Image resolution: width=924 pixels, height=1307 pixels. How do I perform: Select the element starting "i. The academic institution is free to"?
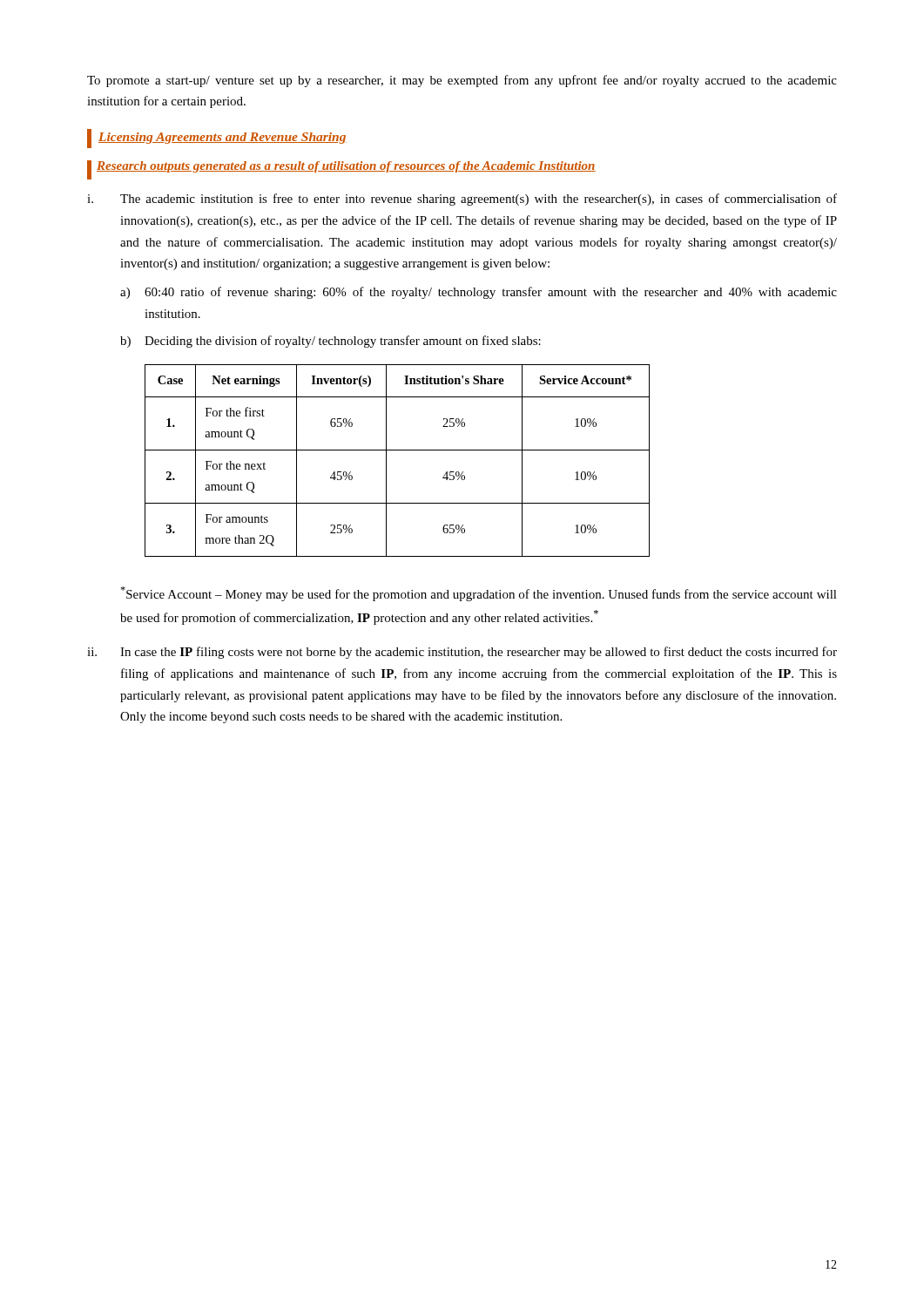[462, 377]
